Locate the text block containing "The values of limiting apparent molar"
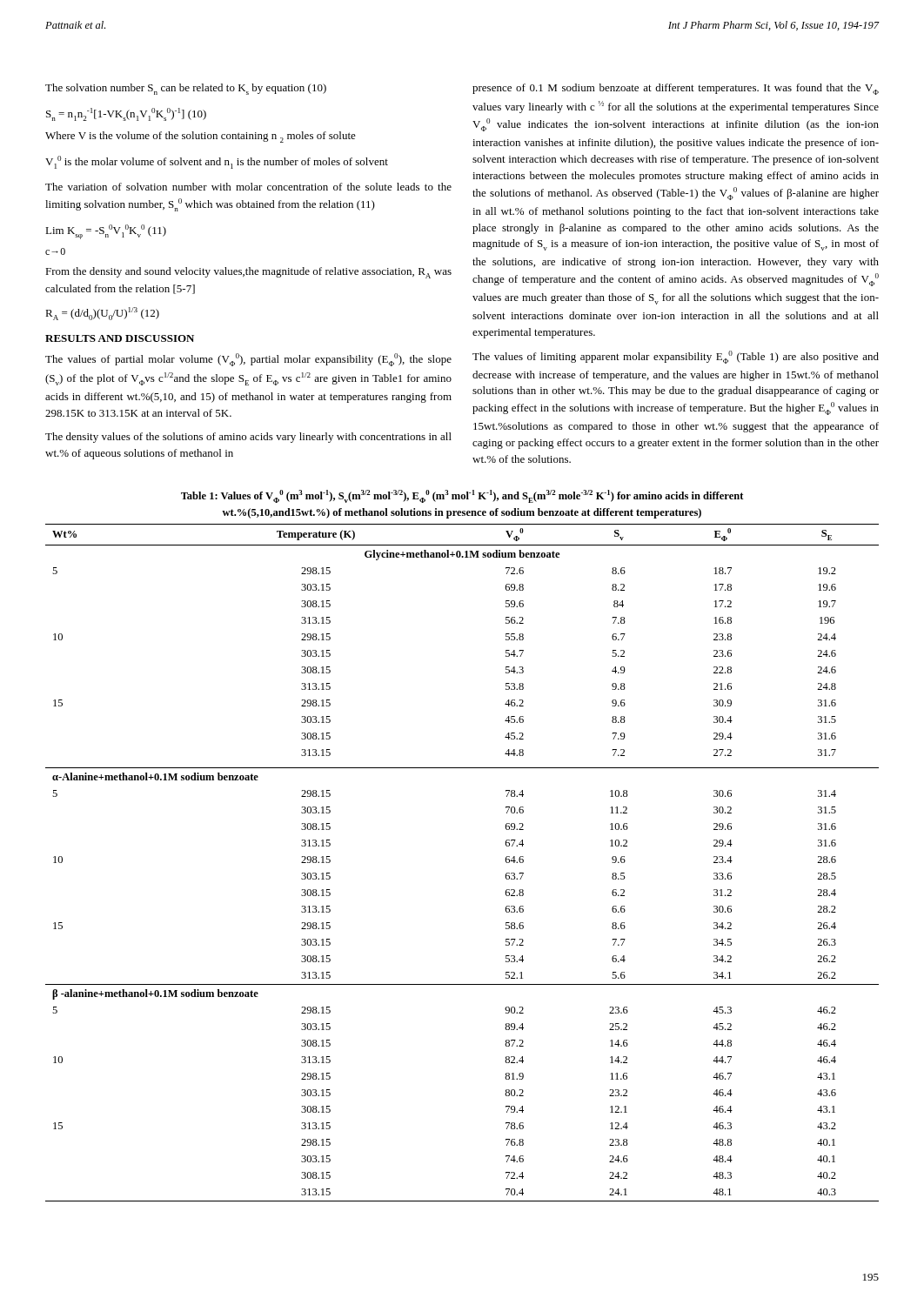 click(x=676, y=408)
